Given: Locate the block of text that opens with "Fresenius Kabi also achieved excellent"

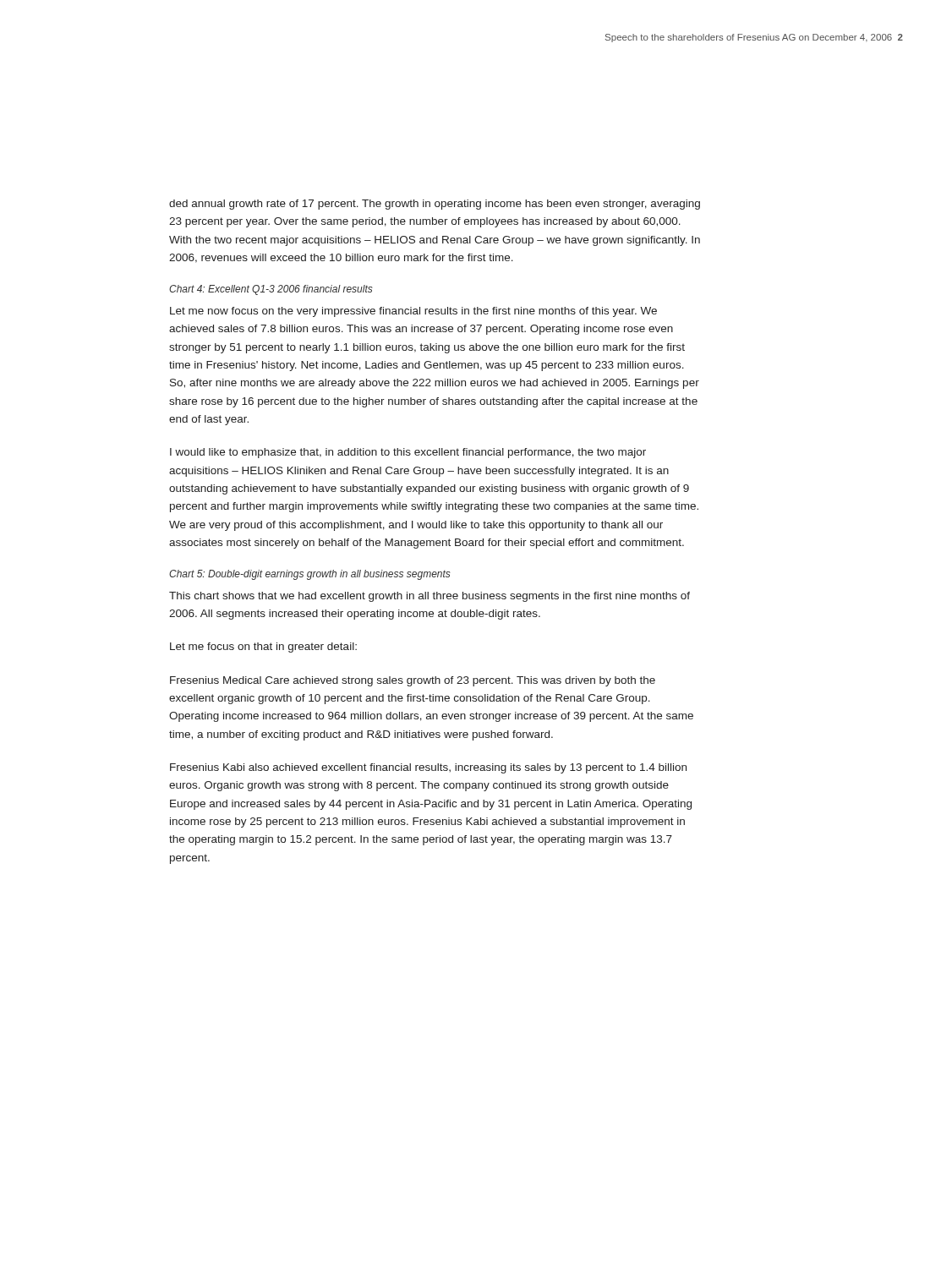Looking at the screenshot, I should pos(435,812).
